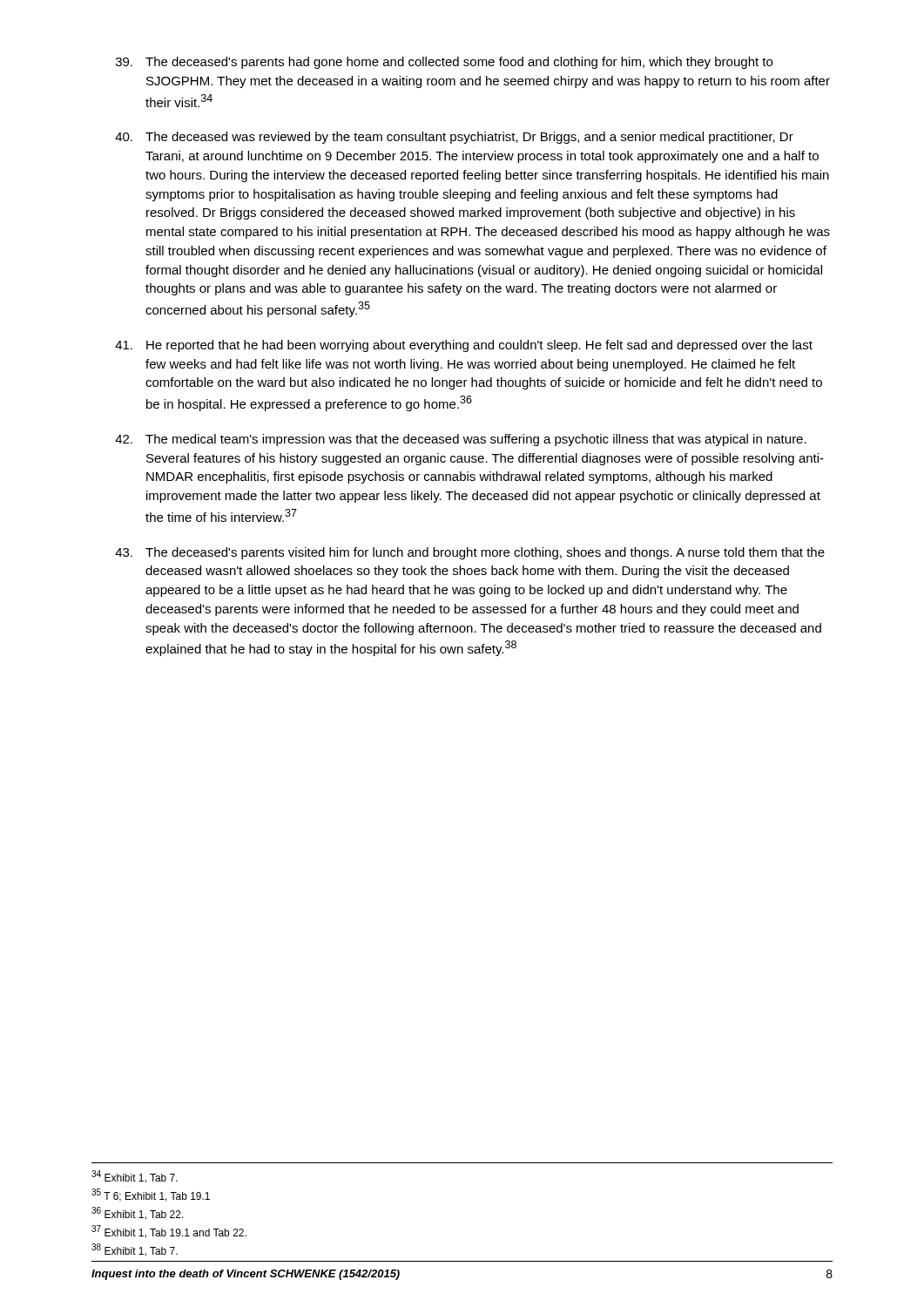Viewport: 924px width, 1307px height.
Task: Point to "36 Exhibit 1, Tab 22."
Action: pos(138,1213)
